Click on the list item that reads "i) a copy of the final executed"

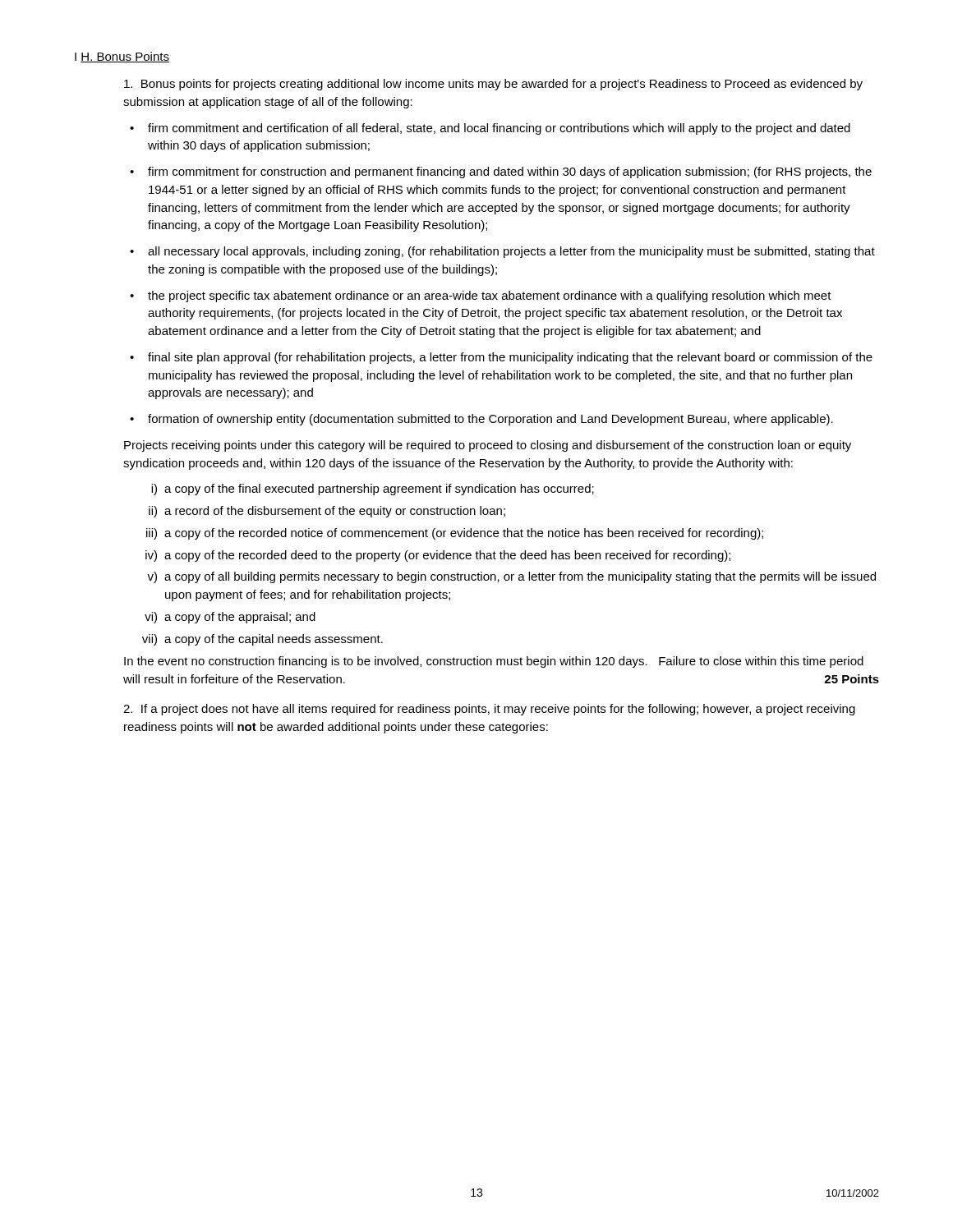tap(501, 489)
